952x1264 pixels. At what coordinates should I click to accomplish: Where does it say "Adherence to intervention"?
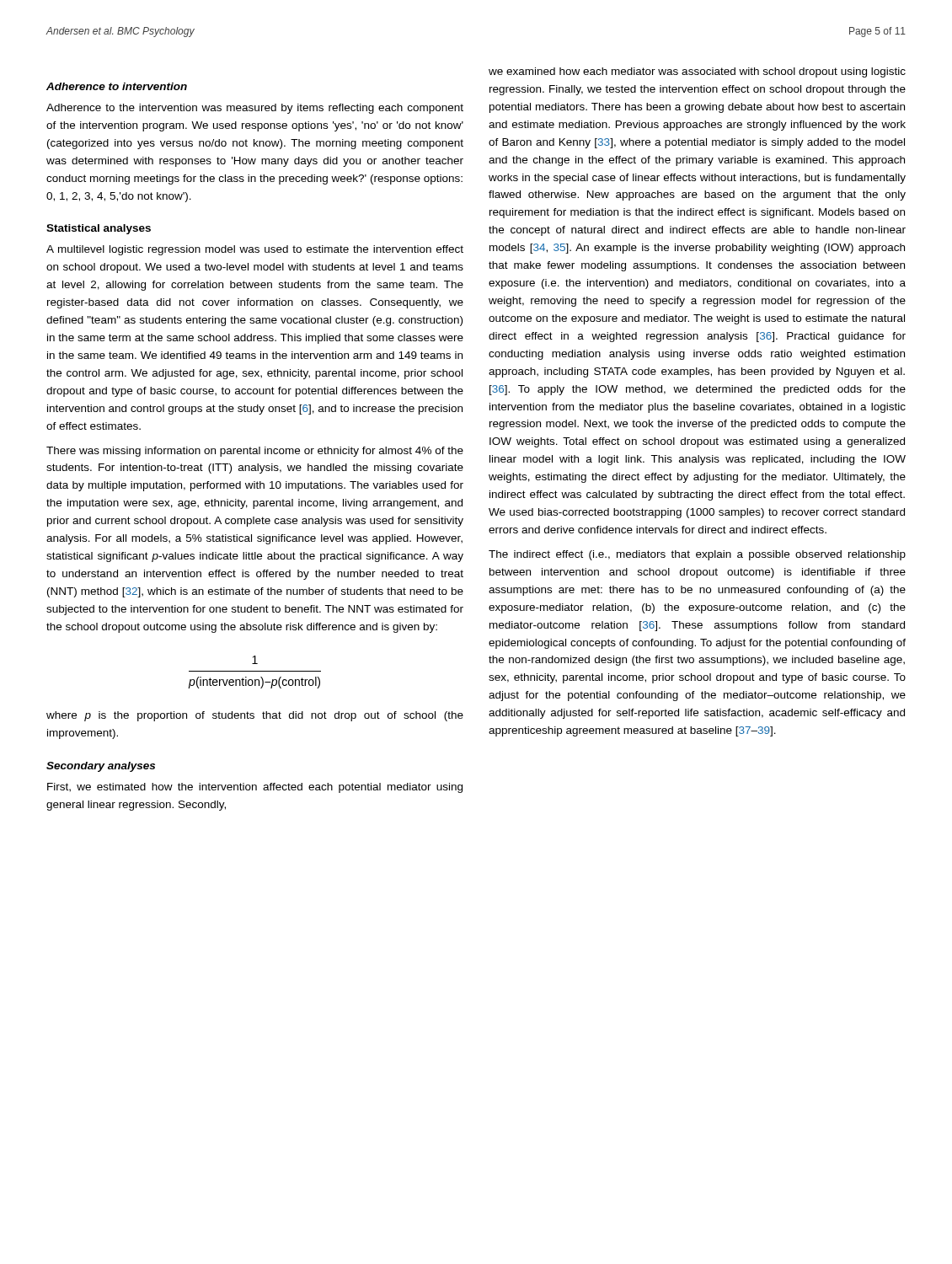(117, 86)
